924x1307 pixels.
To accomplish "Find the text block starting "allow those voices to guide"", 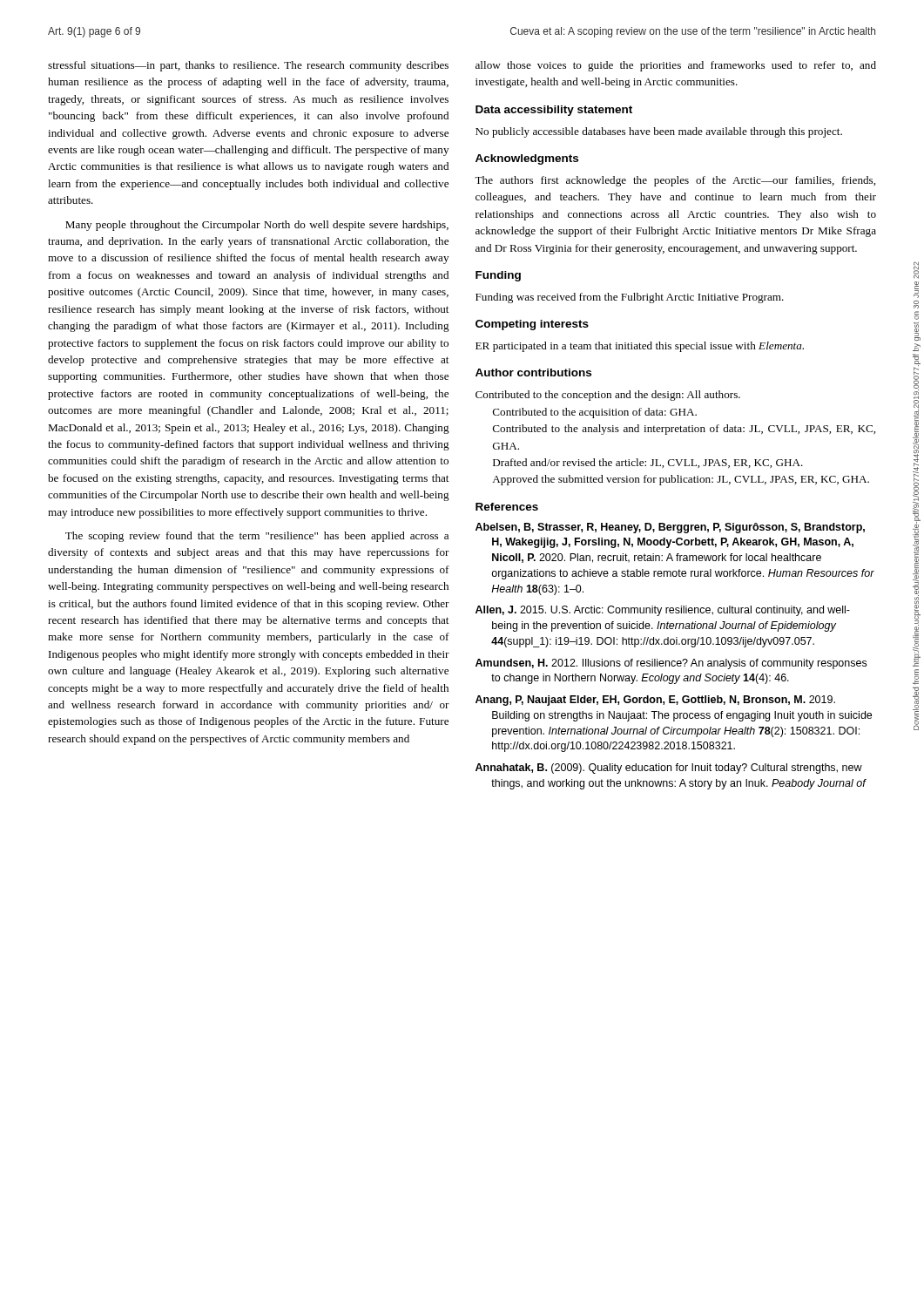I will pos(676,74).
